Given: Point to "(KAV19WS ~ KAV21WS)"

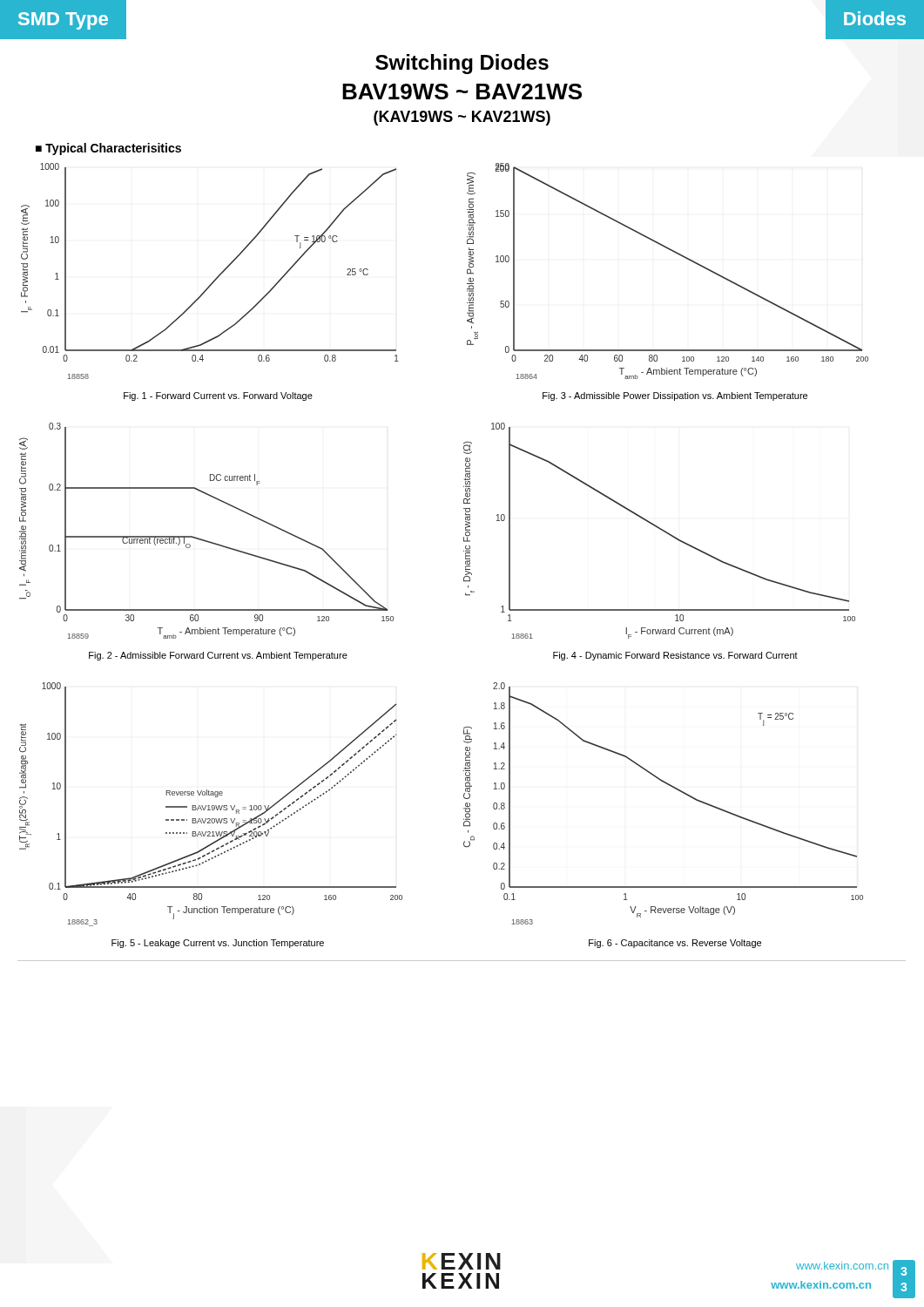Looking at the screenshot, I should tap(462, 117).
